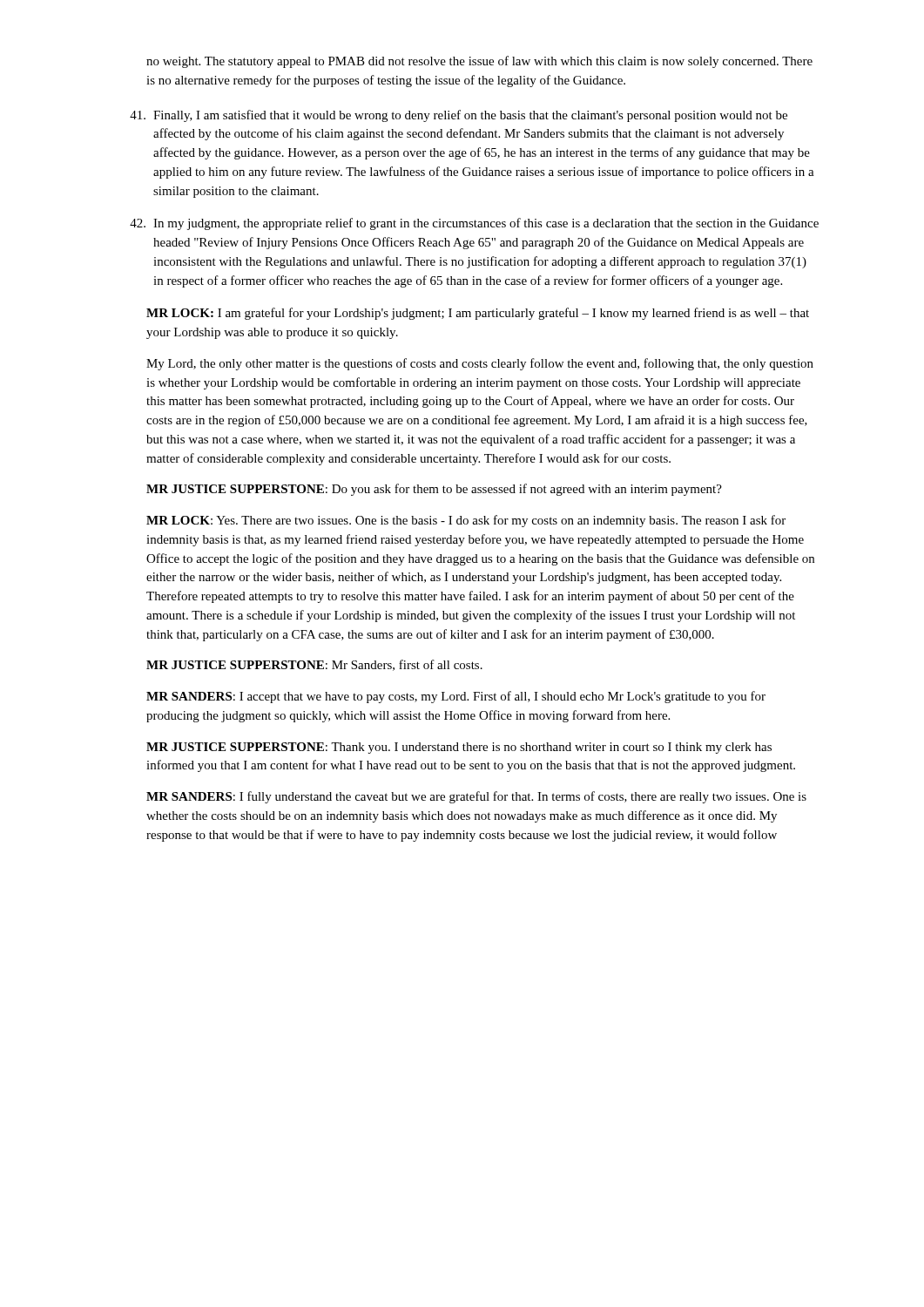The image size is (924, 1307).
Task: Find the list item containing "42. In my judgment, the appropriate relief"
Action: [x=462, y=253]
